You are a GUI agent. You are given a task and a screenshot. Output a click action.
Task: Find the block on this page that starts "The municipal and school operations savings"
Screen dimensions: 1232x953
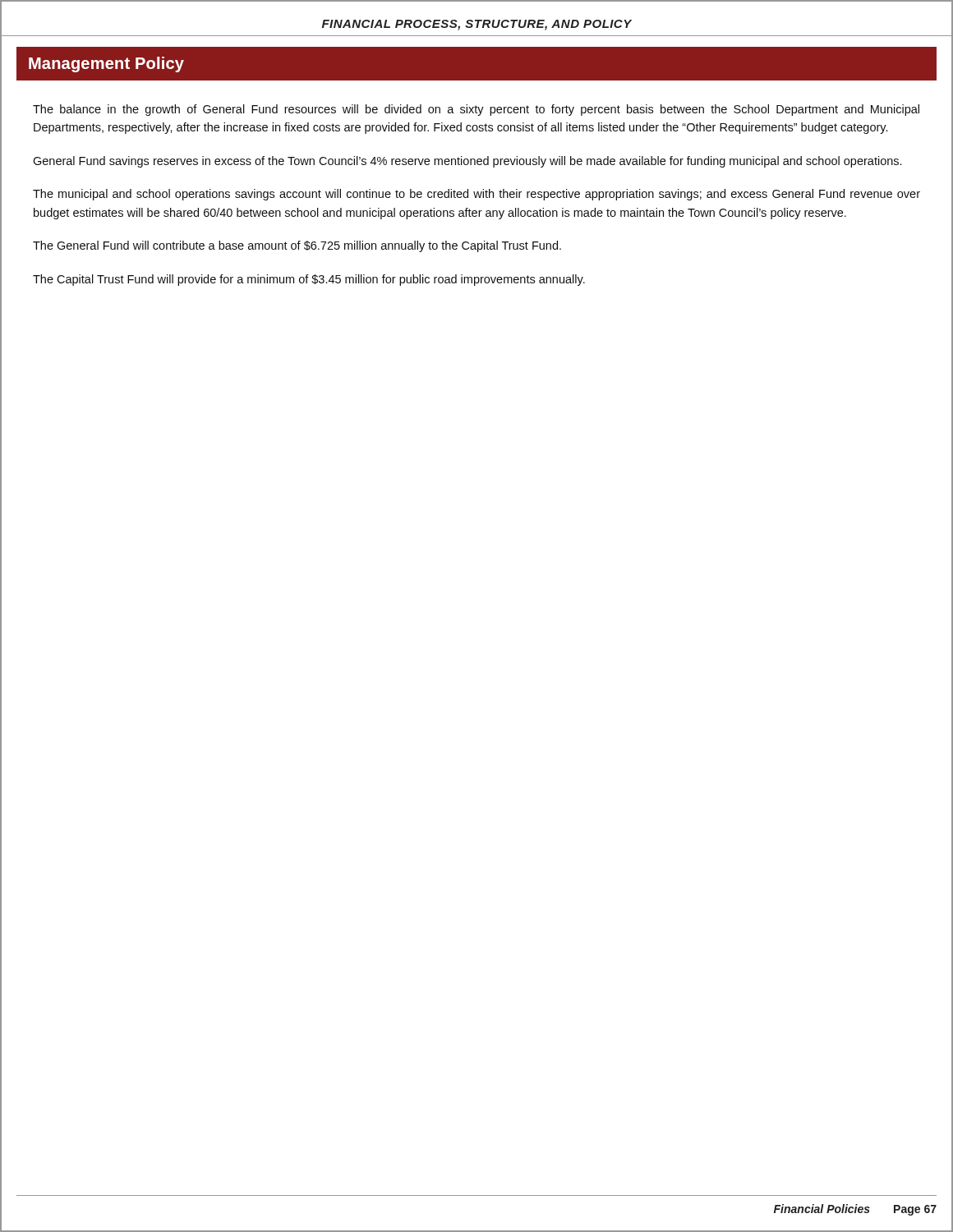pyautogui.click(x=476, y=203)
